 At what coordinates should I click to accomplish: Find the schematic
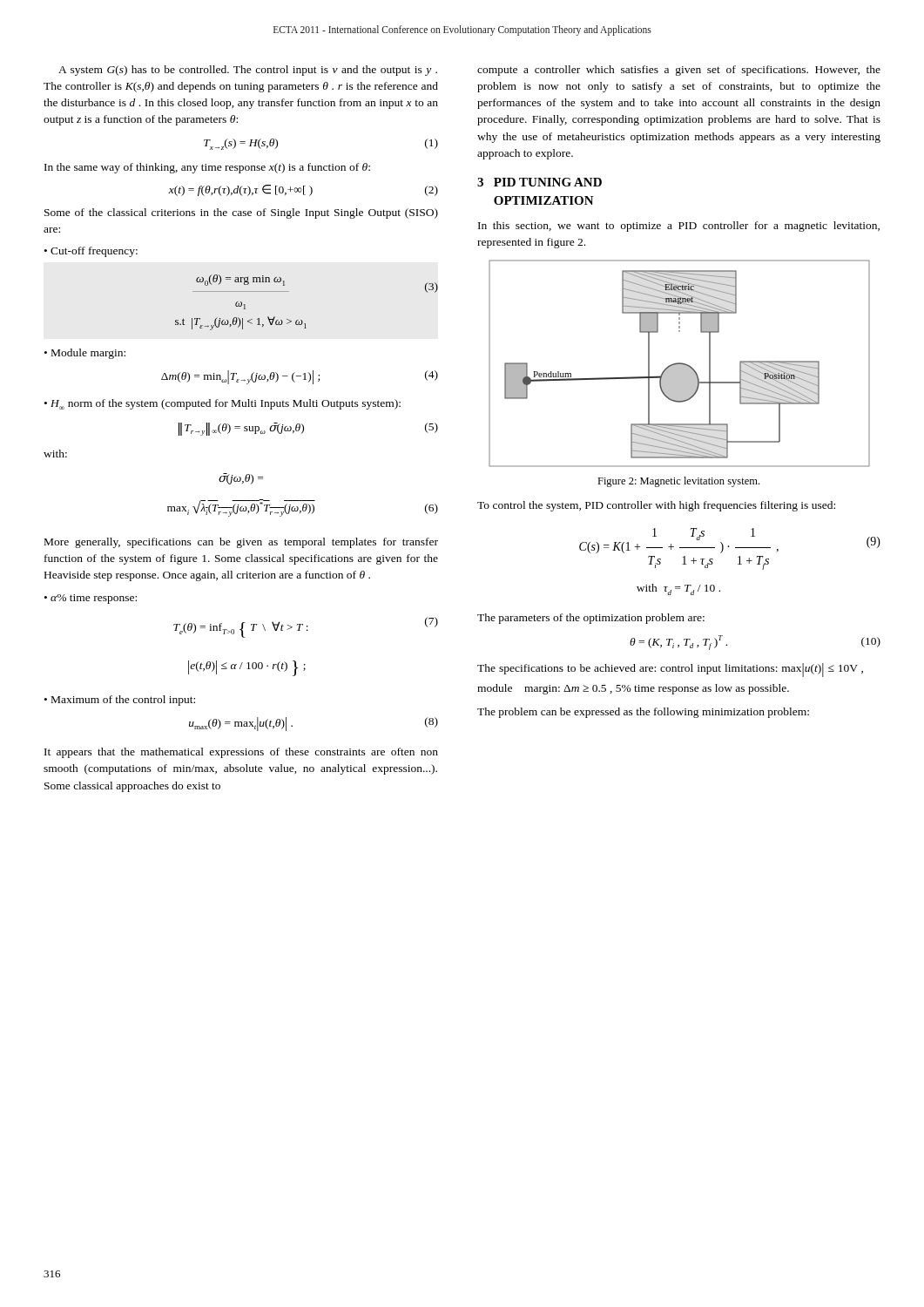pyautogui.click(x=679, y=365)
